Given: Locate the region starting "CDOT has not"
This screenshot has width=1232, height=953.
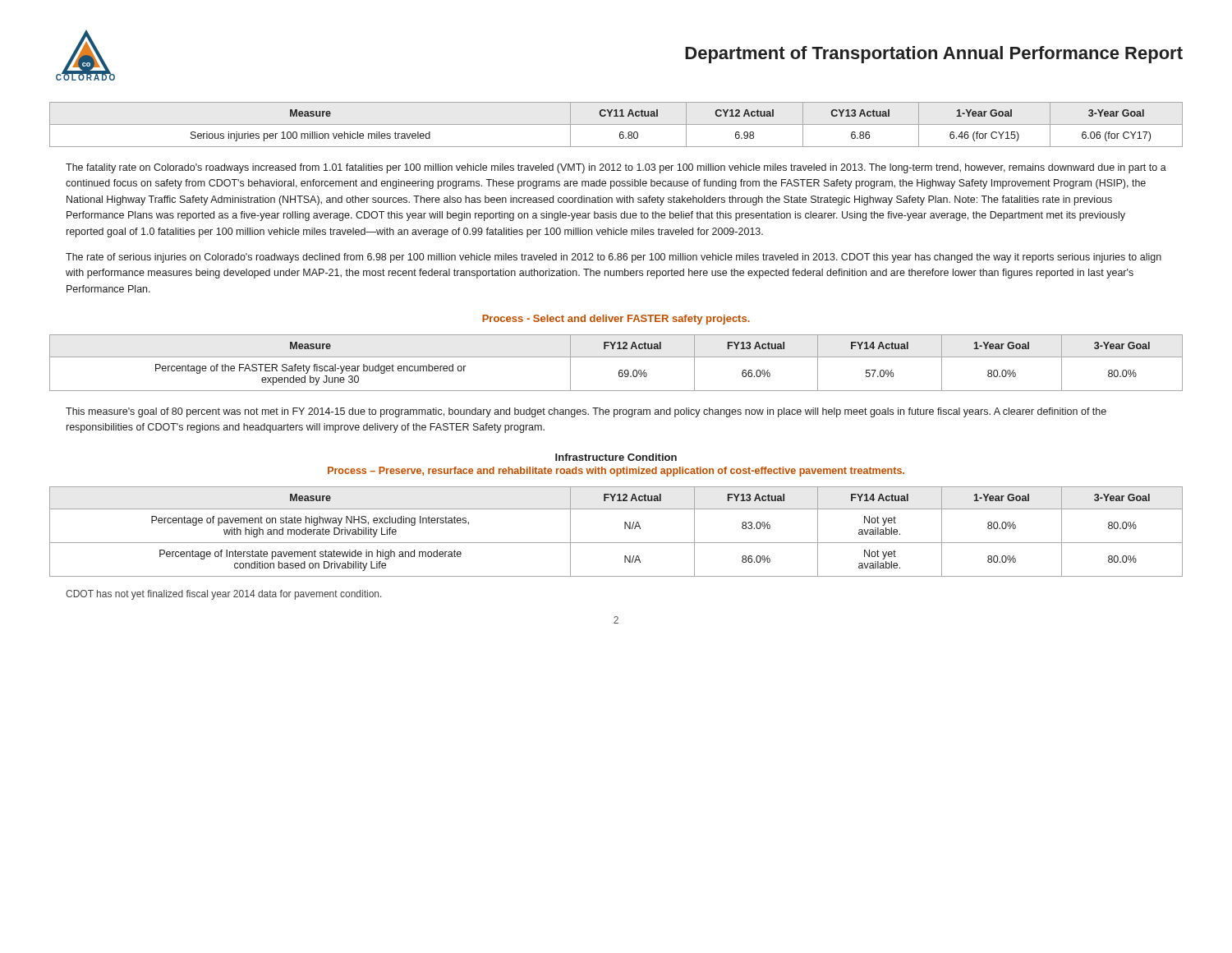Looking at the screenshot, I should (x=224, y=594).
